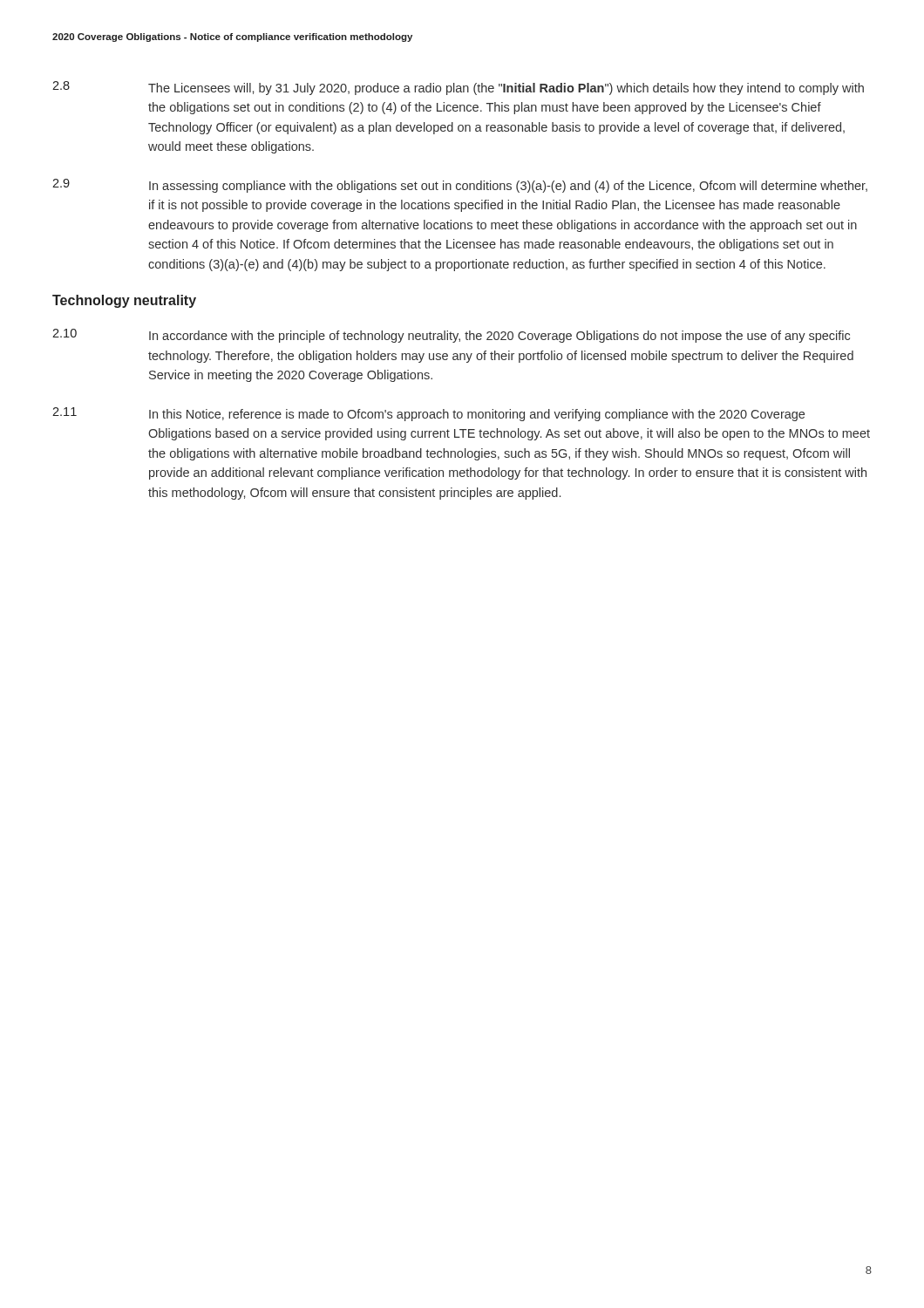924x1308 pixels.
Task: Find the list item with the text "2.11 In this Notice, reference is made to"
Action: [462, 453]
